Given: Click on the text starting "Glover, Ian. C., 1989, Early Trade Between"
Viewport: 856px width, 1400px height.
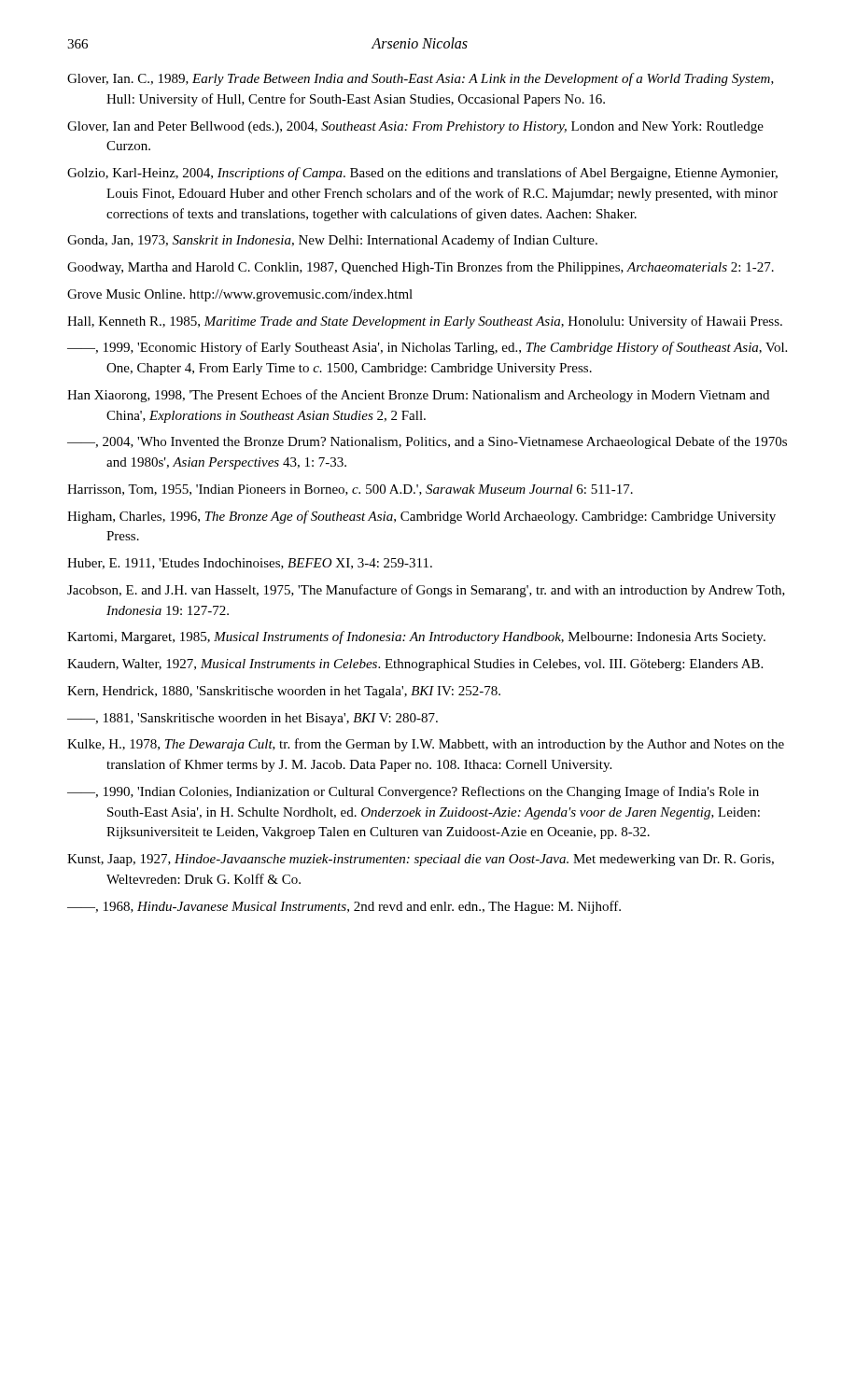Looking at the screenshot, I should (421, 89).
